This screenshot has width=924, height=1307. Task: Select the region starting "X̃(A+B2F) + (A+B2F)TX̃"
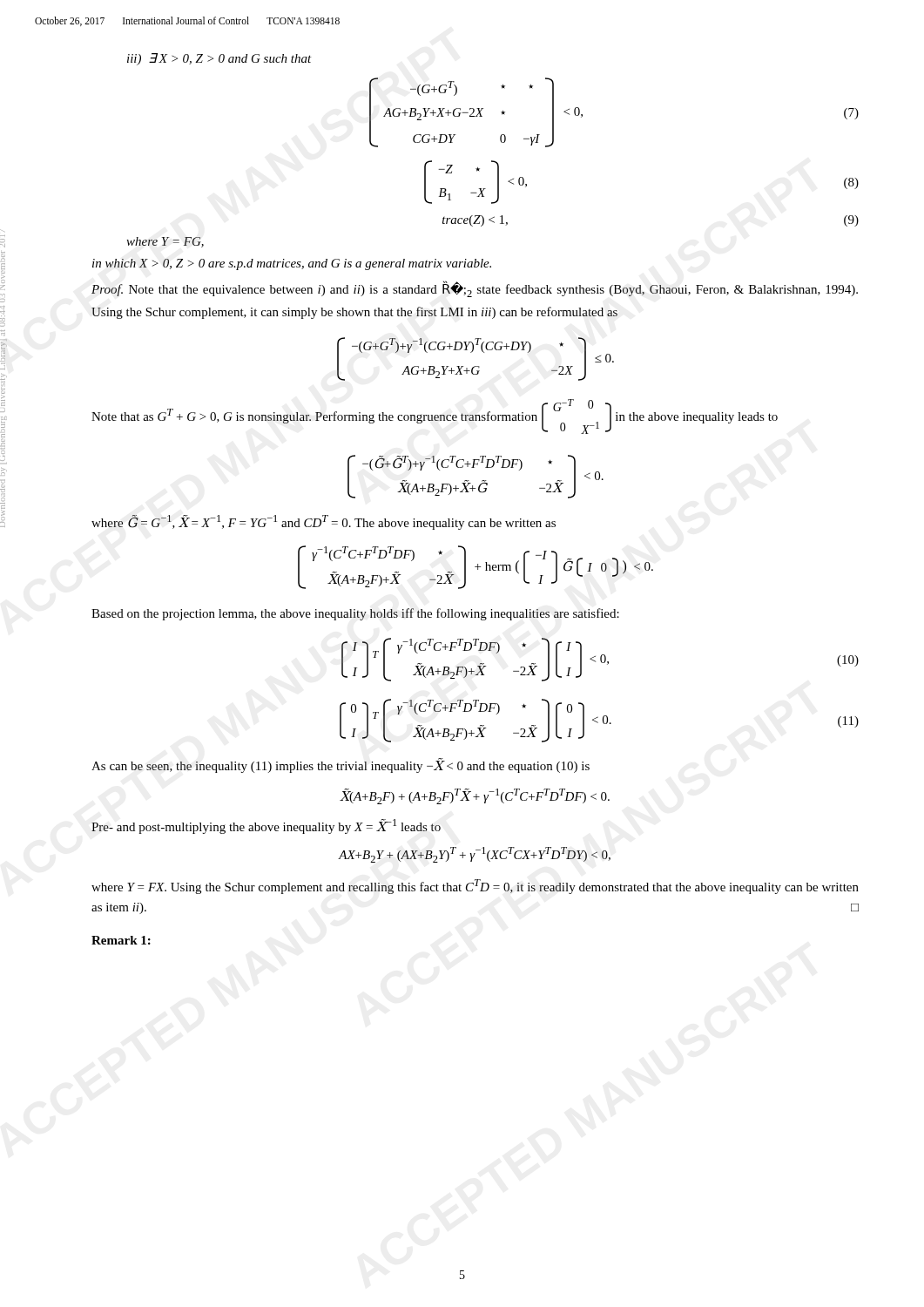click(475, 796)
